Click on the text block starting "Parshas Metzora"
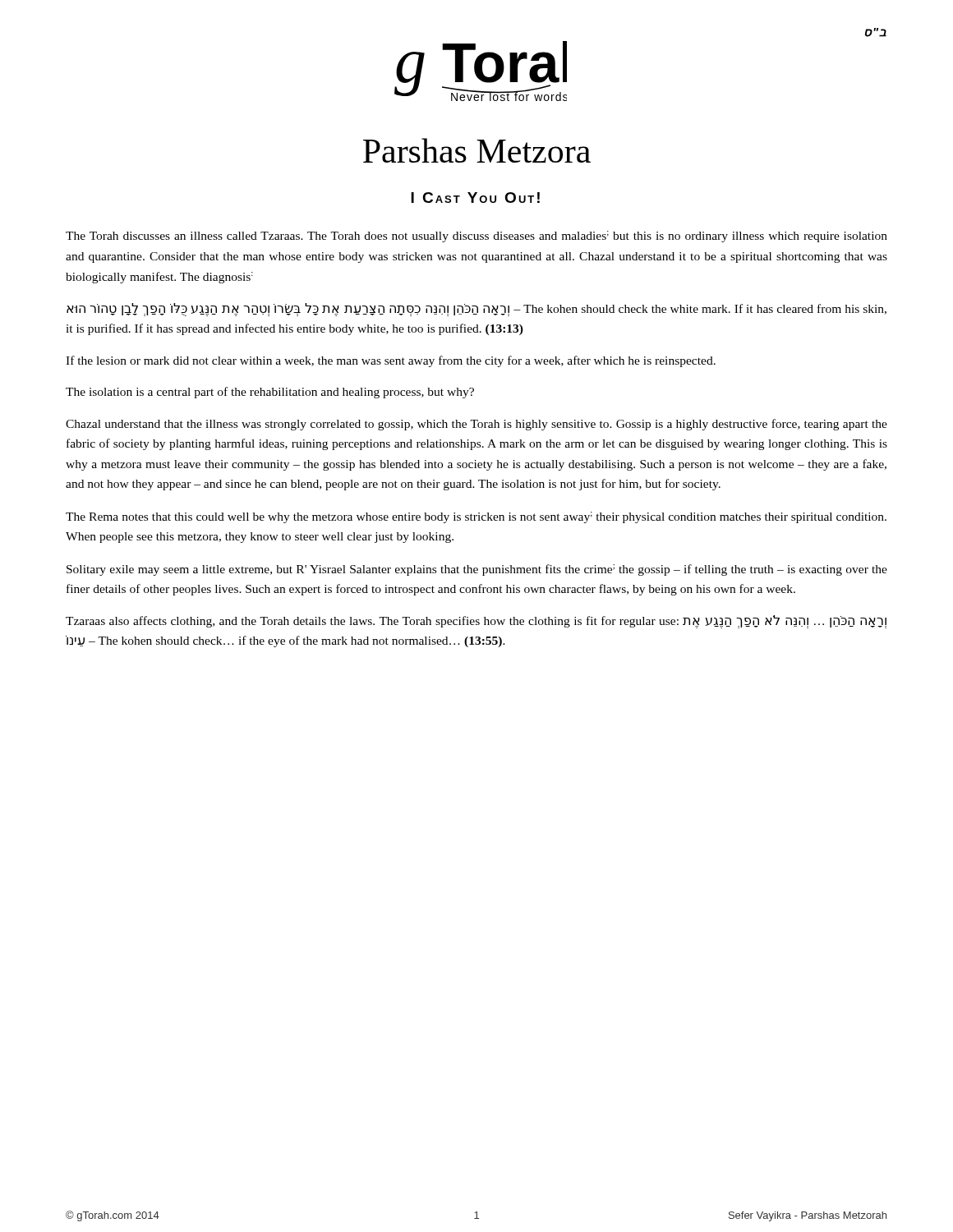This screenshot has width=953, height=1232. (x=476, y=151)
